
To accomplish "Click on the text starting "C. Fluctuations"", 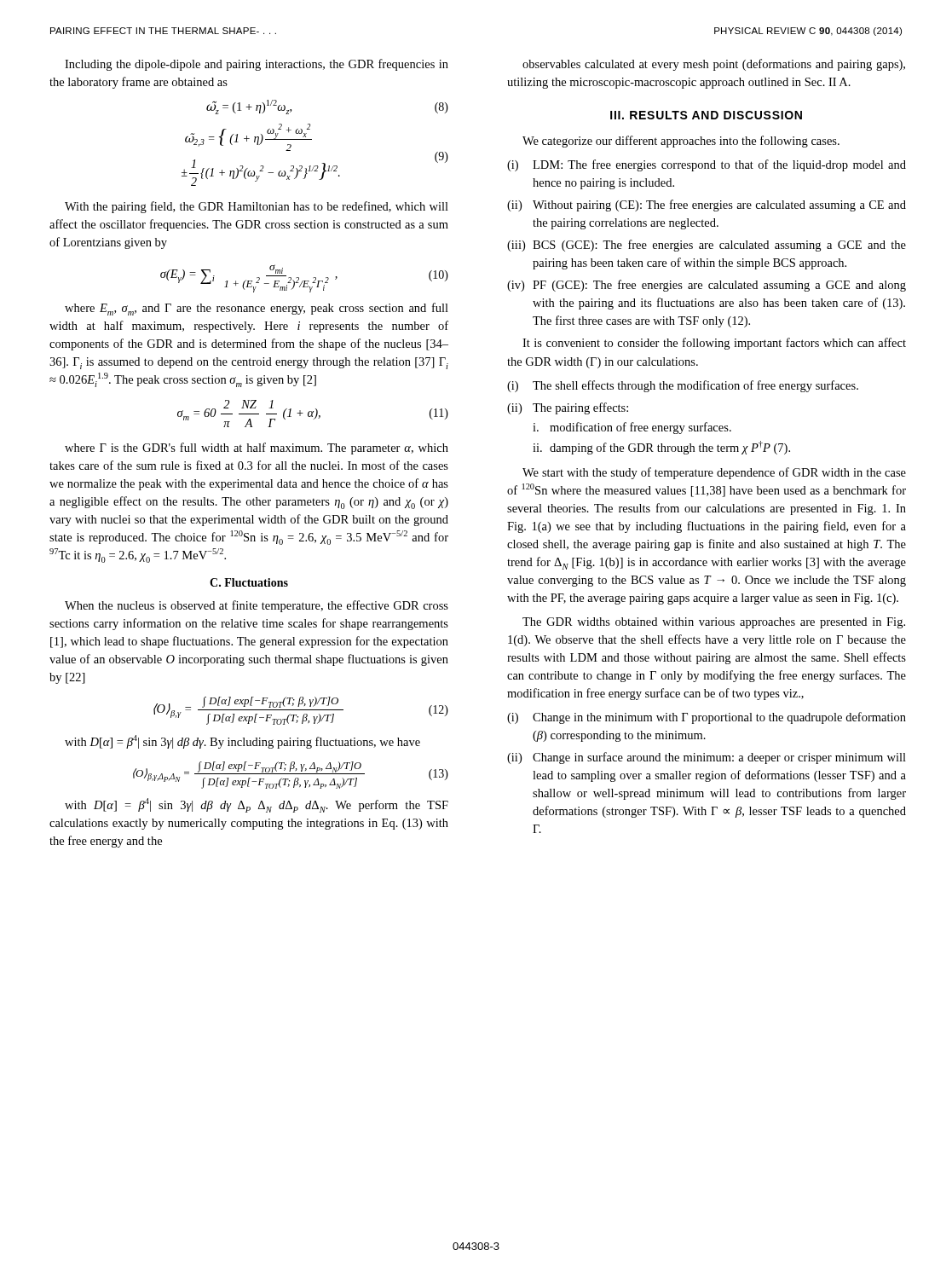I will [249, 583].
